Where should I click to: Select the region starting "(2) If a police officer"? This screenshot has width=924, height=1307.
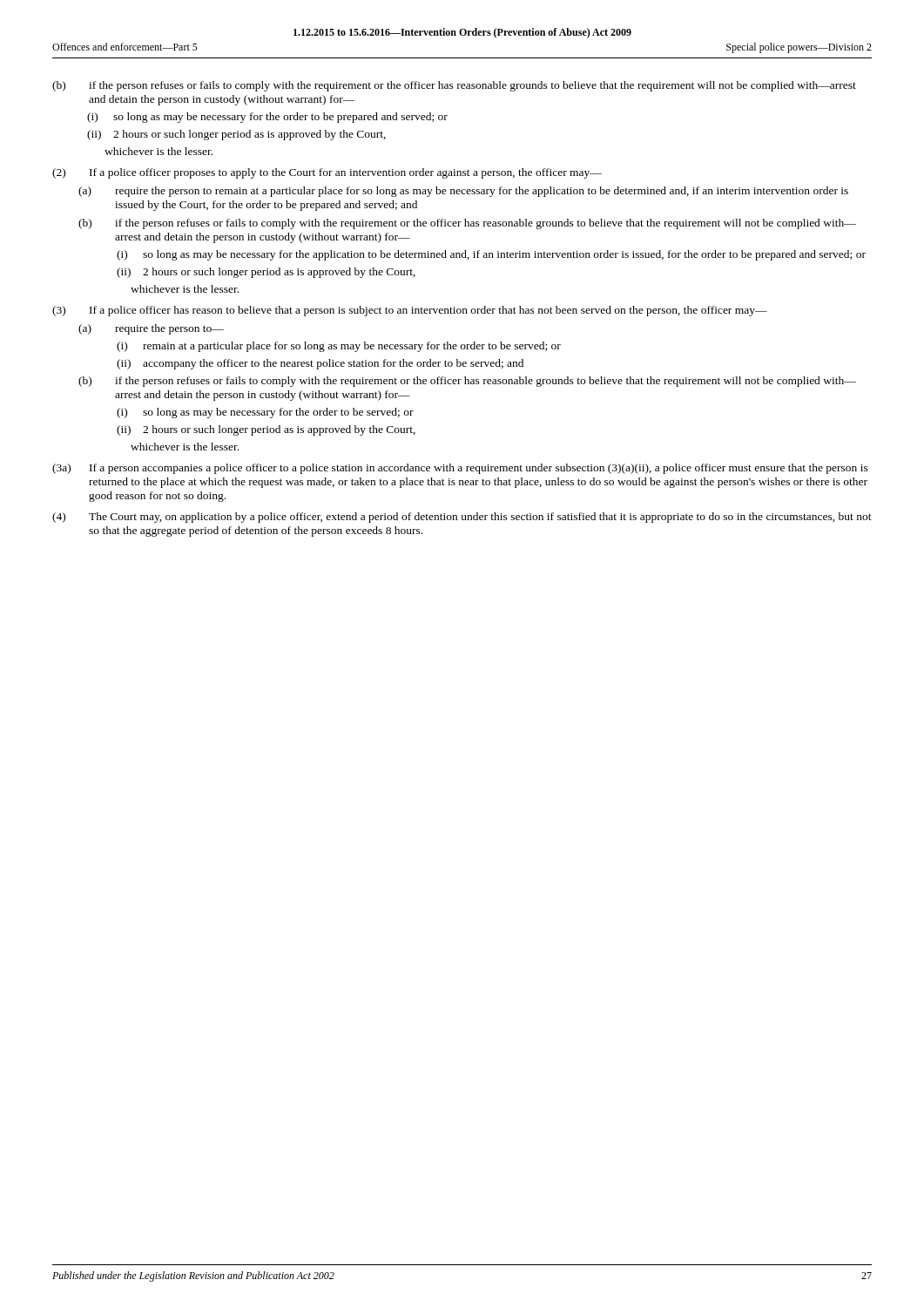462,231
